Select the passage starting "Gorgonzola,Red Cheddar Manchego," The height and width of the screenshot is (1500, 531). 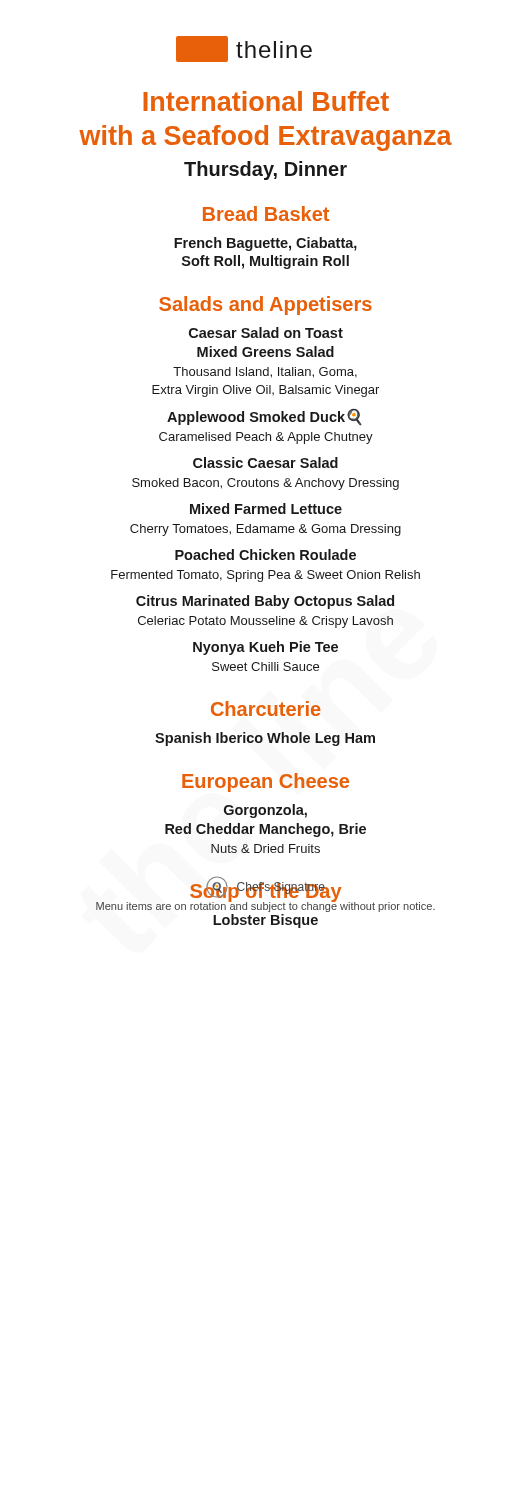(266, 830)
